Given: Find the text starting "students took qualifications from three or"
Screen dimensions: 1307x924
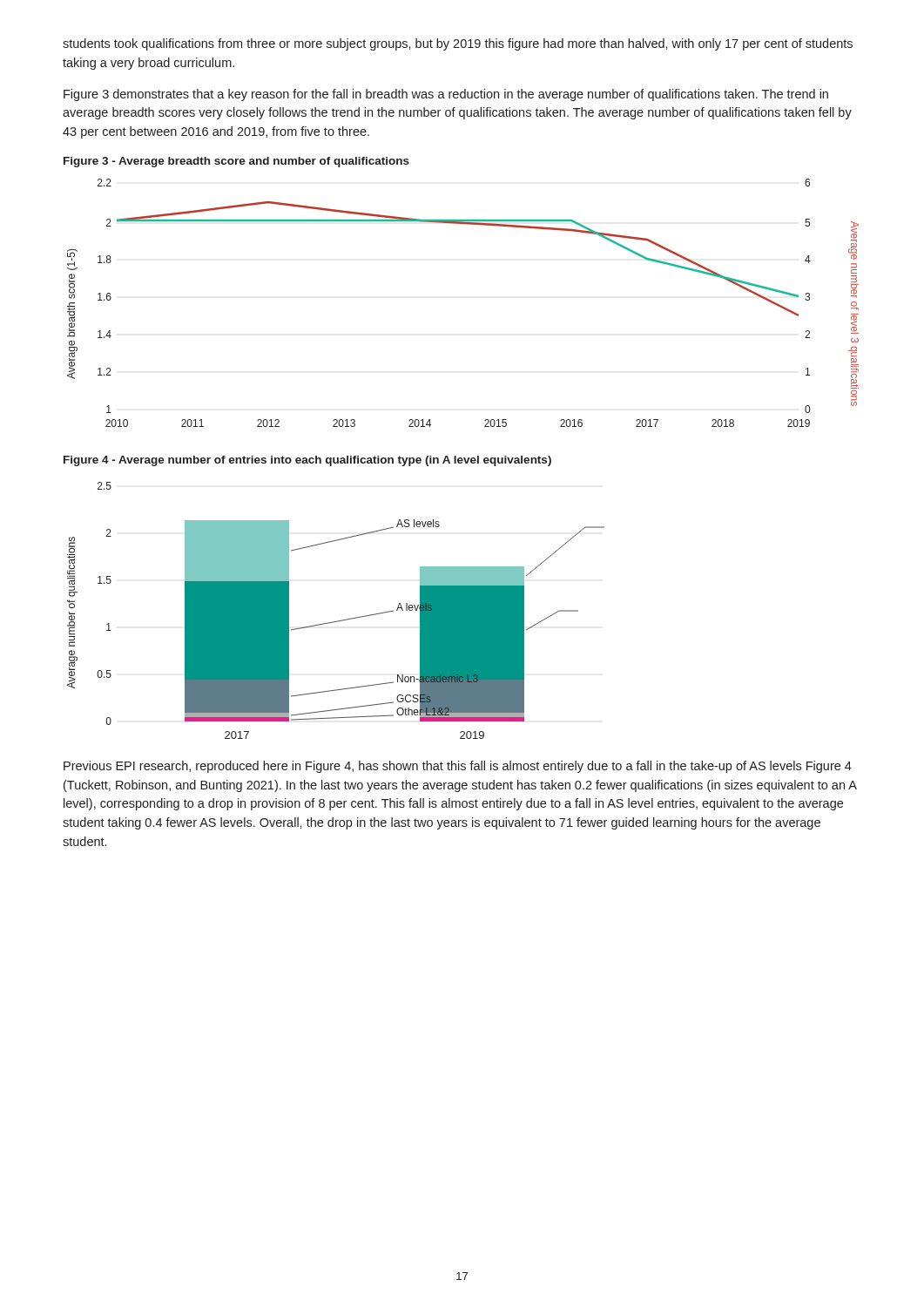Looking at the screenshot, I should pos(462,54).
